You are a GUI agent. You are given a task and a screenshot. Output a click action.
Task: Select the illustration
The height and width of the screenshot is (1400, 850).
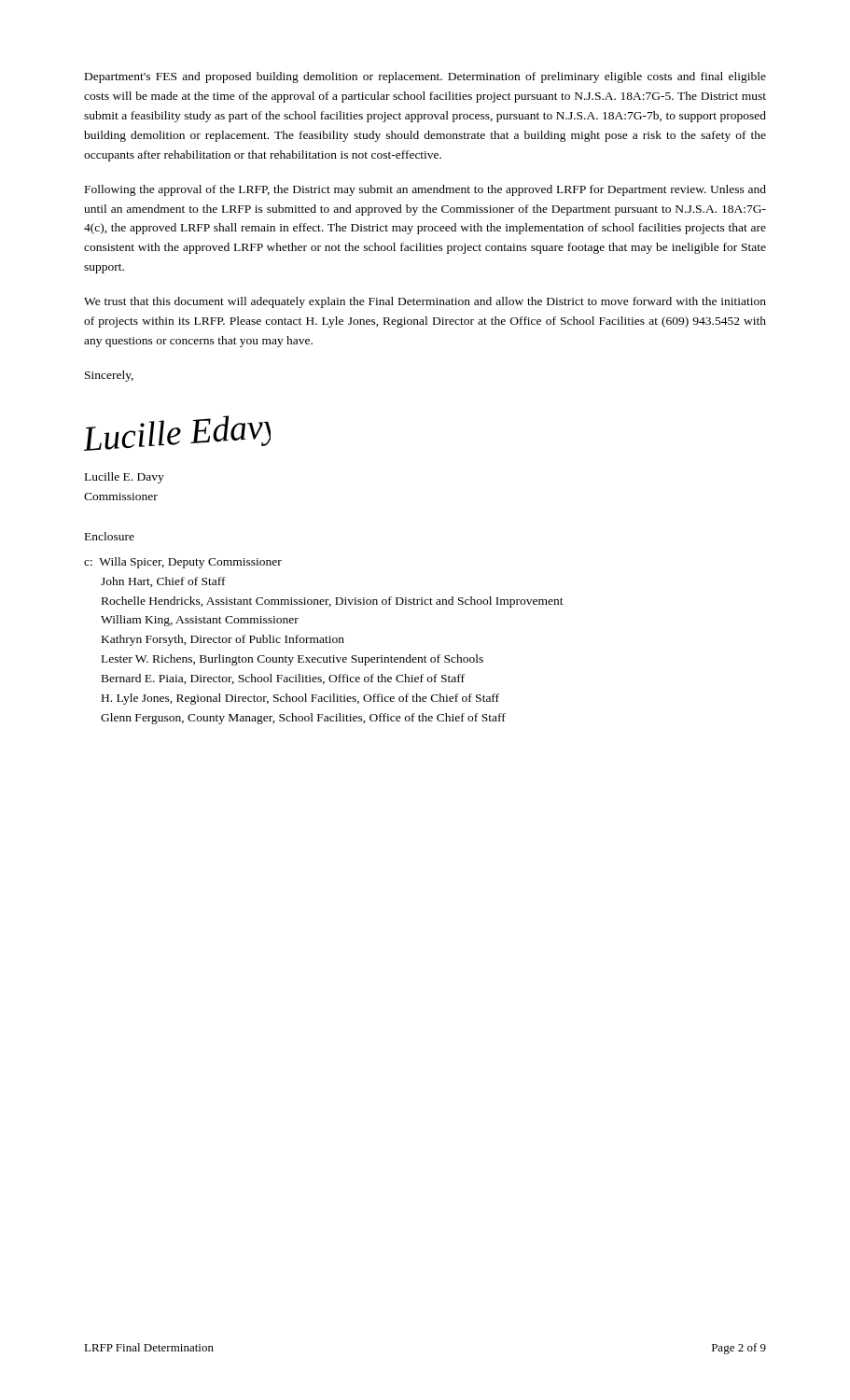coord(177,430)
